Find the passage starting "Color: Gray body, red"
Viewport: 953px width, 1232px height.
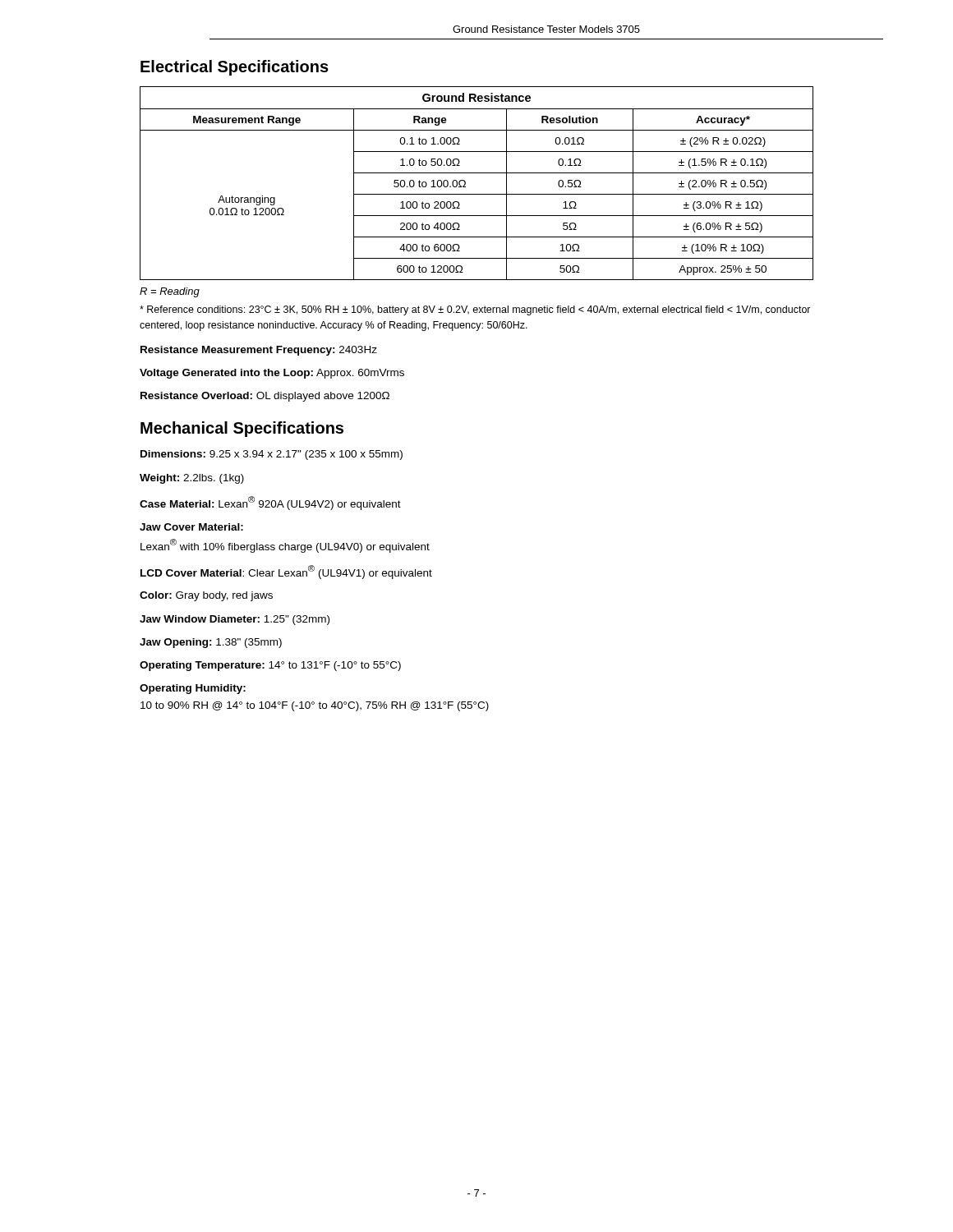[206, 595]
